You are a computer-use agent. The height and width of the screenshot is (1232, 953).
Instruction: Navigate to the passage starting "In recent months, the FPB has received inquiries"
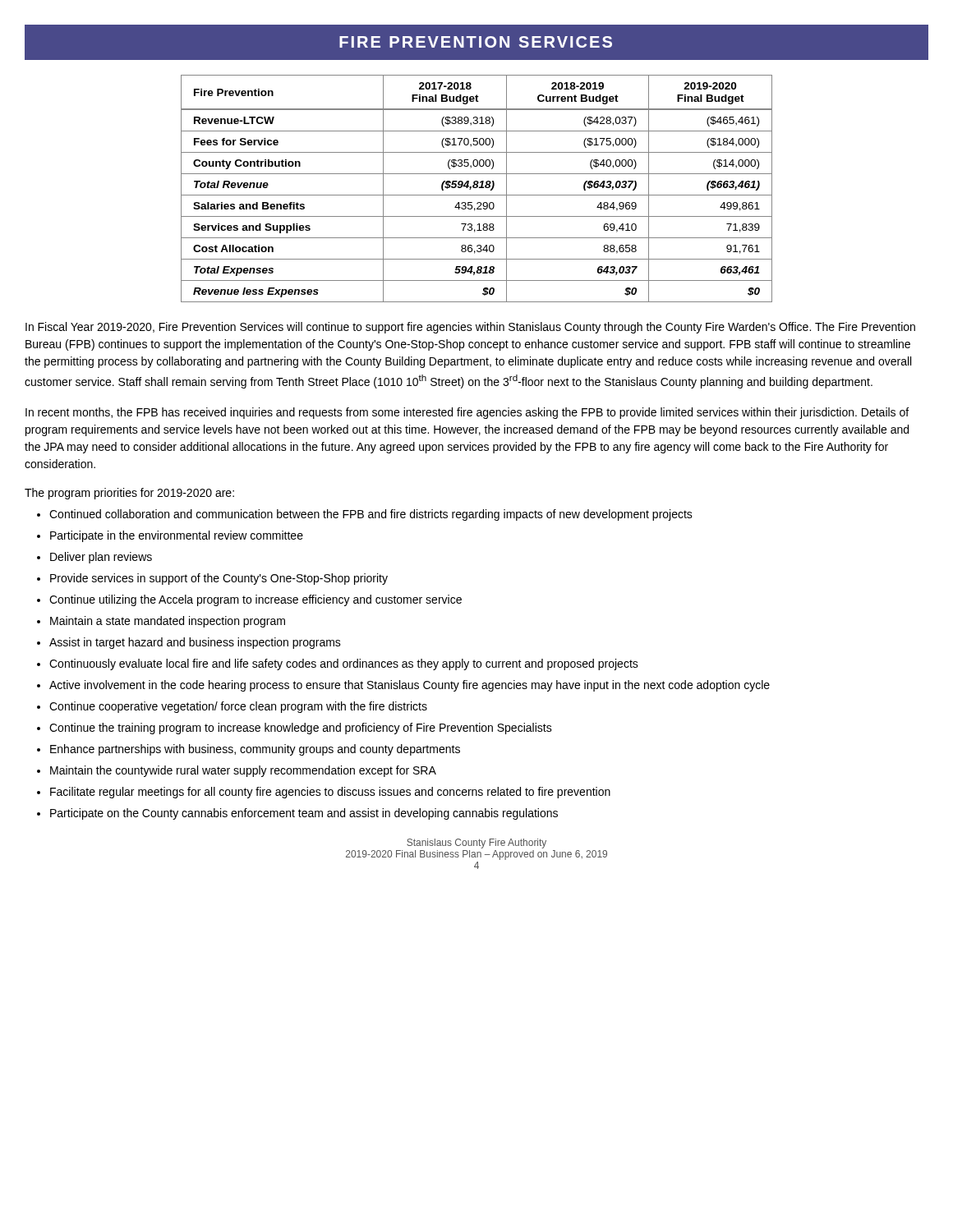click(467, 438)
